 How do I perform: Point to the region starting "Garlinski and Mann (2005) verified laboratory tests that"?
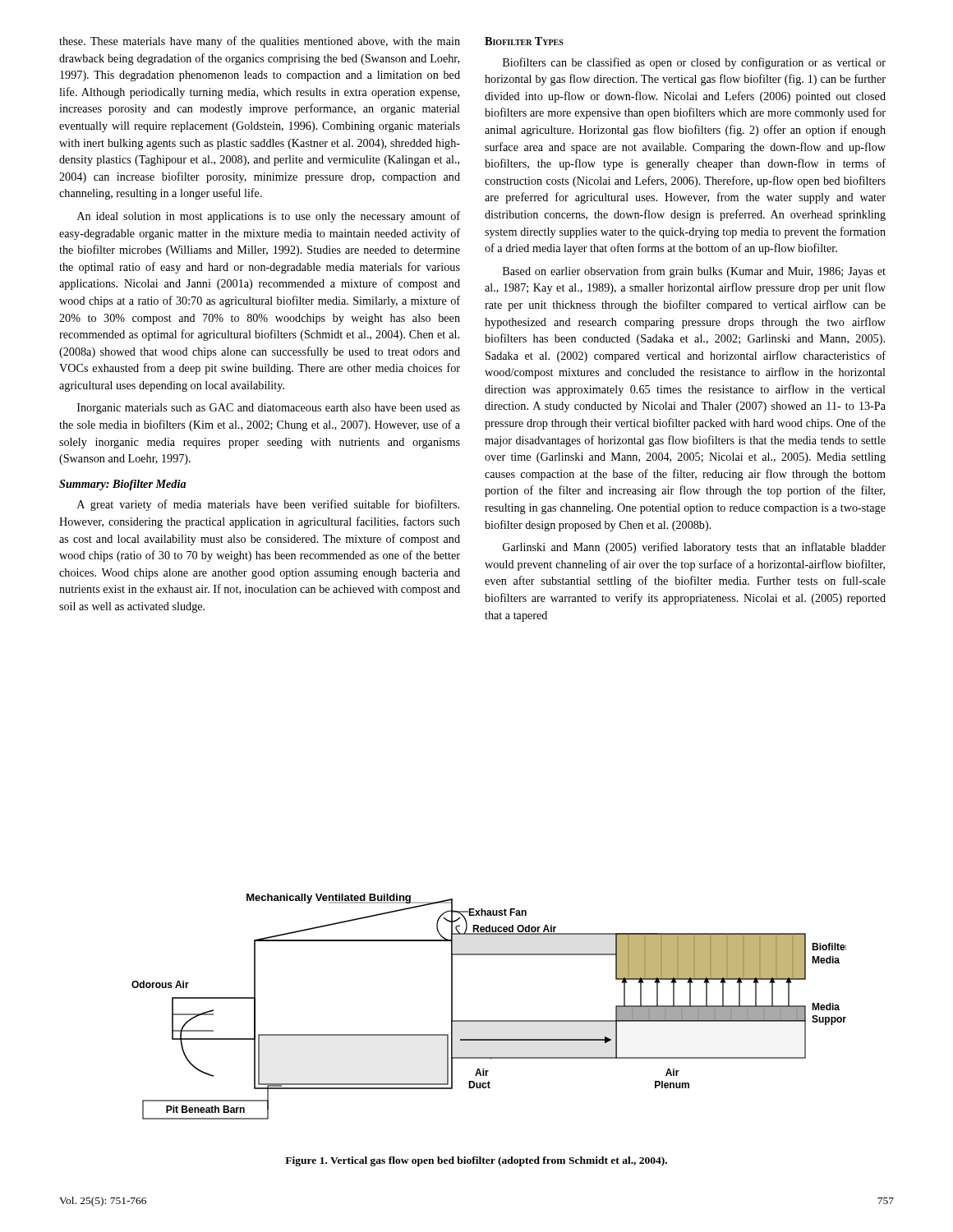685,581
